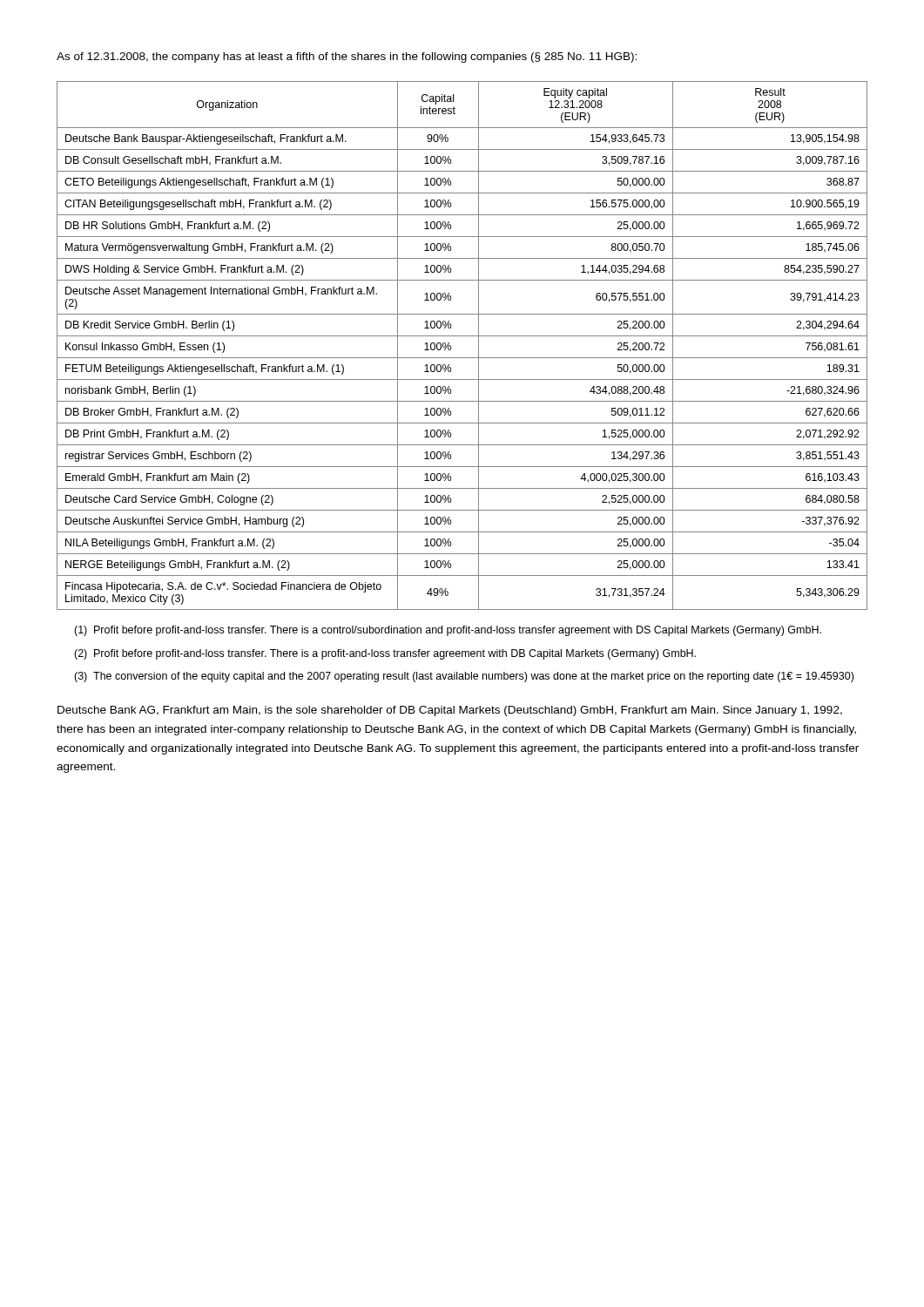Point to the text starting "As of 12.31.2008, the company"
This screenshot has width=924, height=1307.
(x=347, y=56)
